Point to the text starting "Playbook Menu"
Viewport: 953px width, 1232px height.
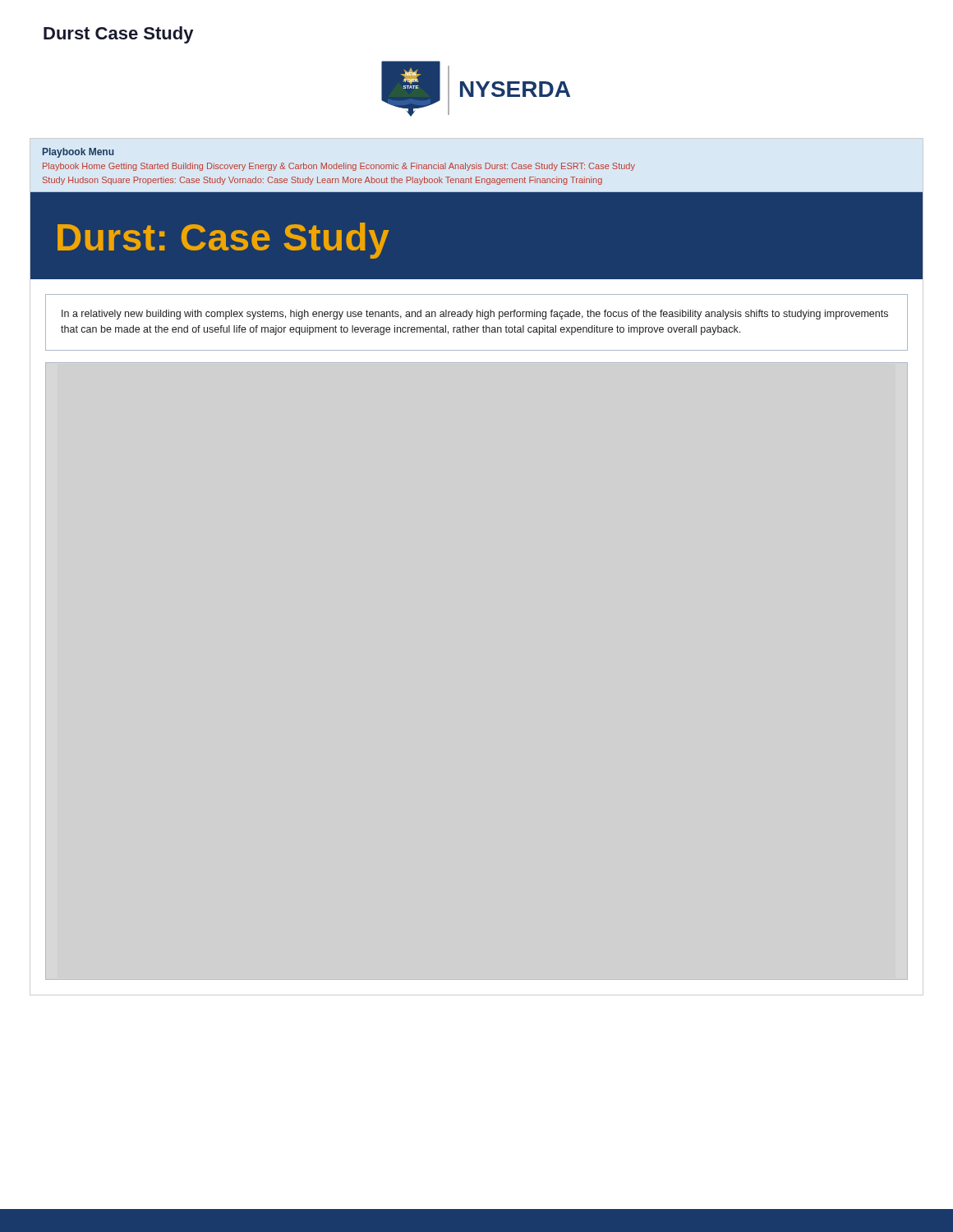pos(78,152)
